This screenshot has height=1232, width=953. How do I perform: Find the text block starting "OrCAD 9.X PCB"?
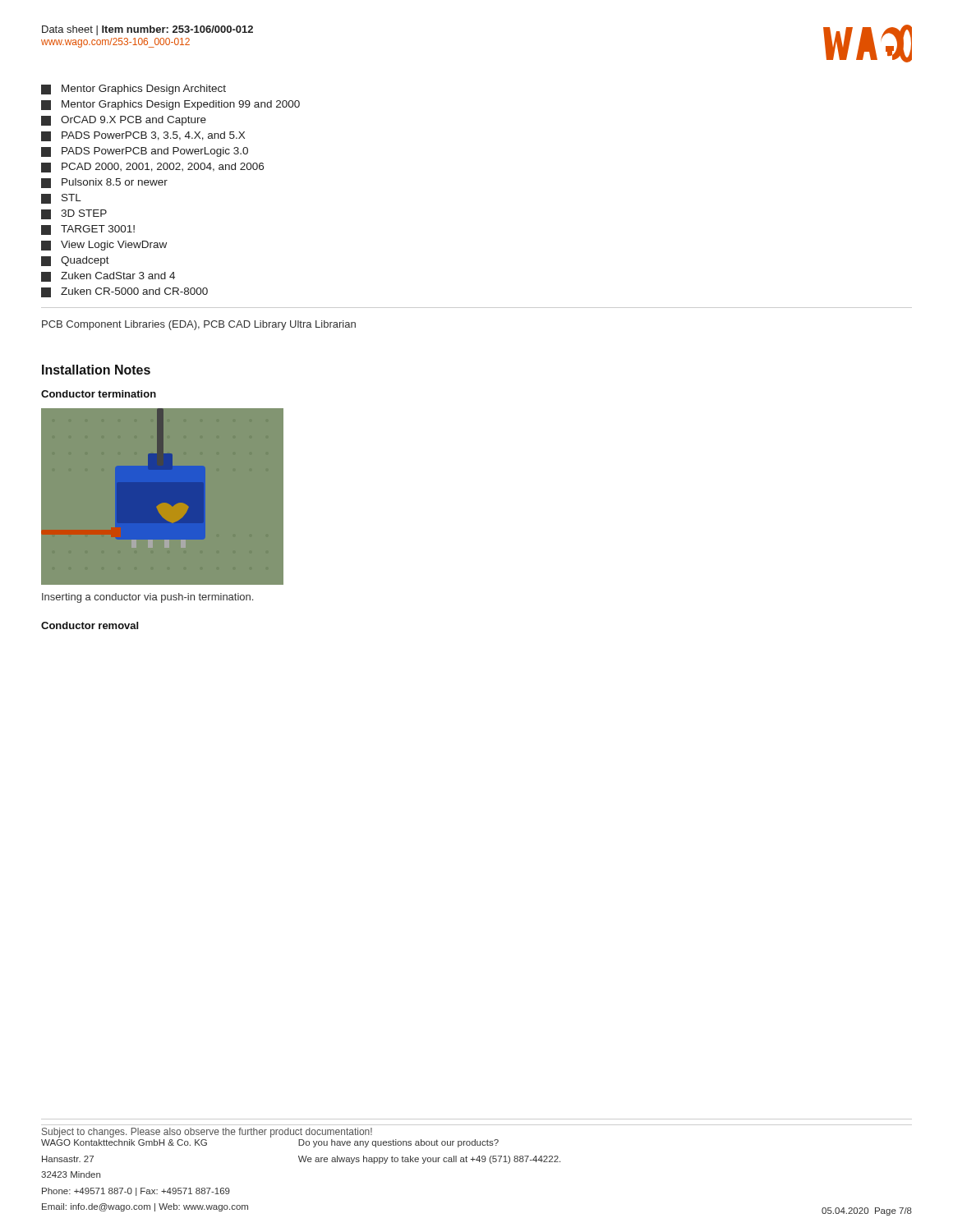point(124,121)
